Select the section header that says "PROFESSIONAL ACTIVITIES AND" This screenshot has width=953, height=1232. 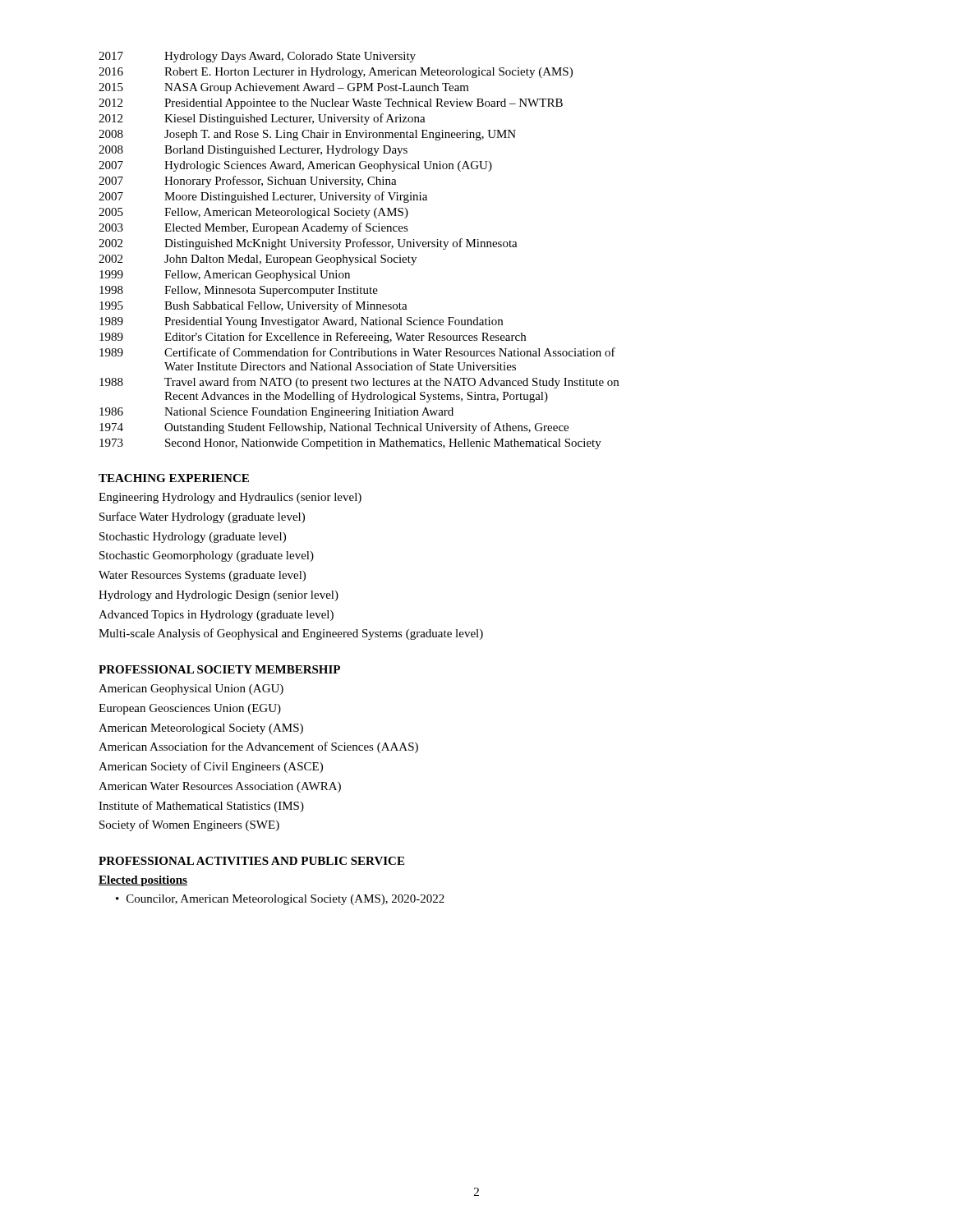point(252,861)
